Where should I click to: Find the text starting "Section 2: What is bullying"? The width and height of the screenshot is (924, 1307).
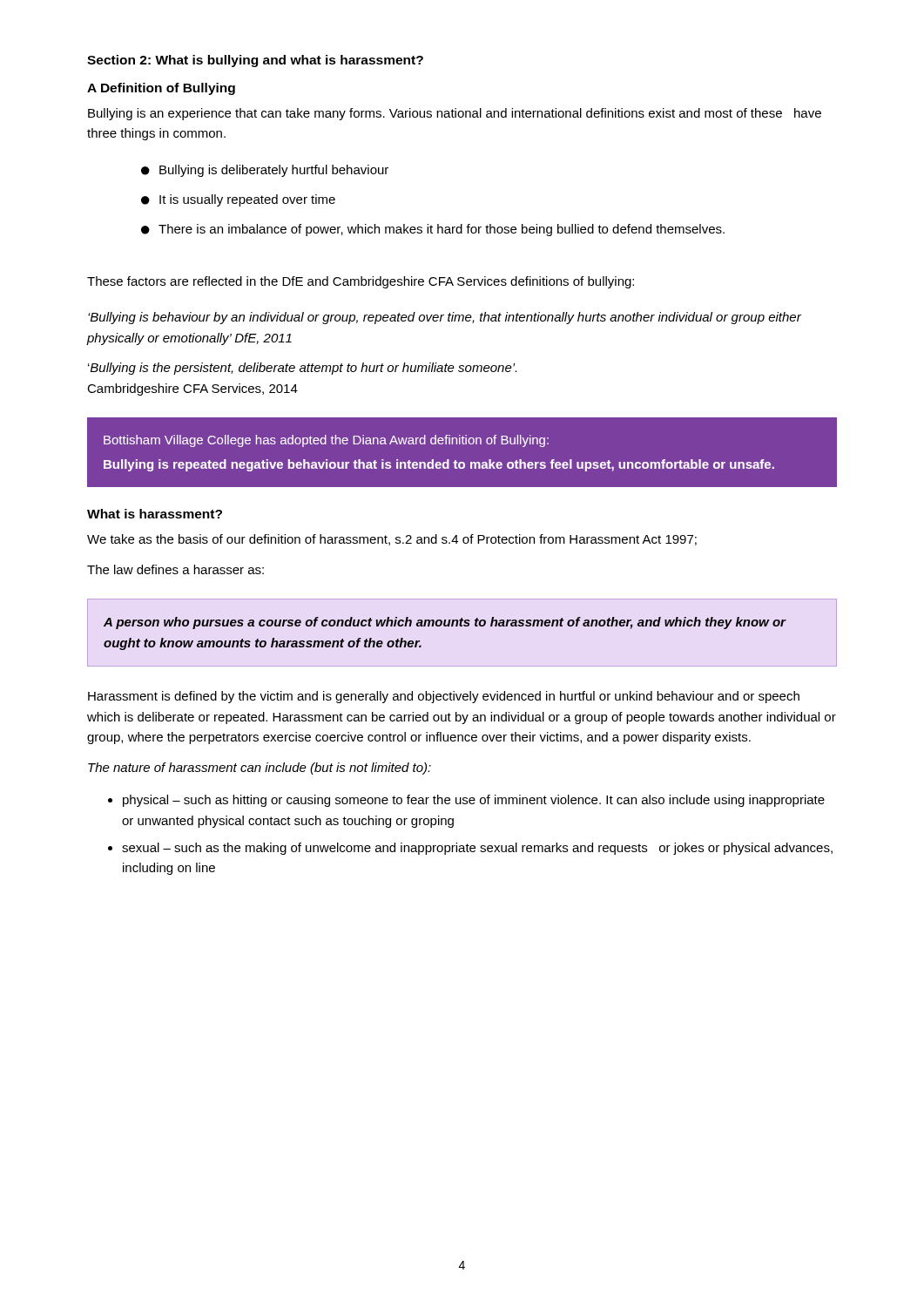point(255,60)
